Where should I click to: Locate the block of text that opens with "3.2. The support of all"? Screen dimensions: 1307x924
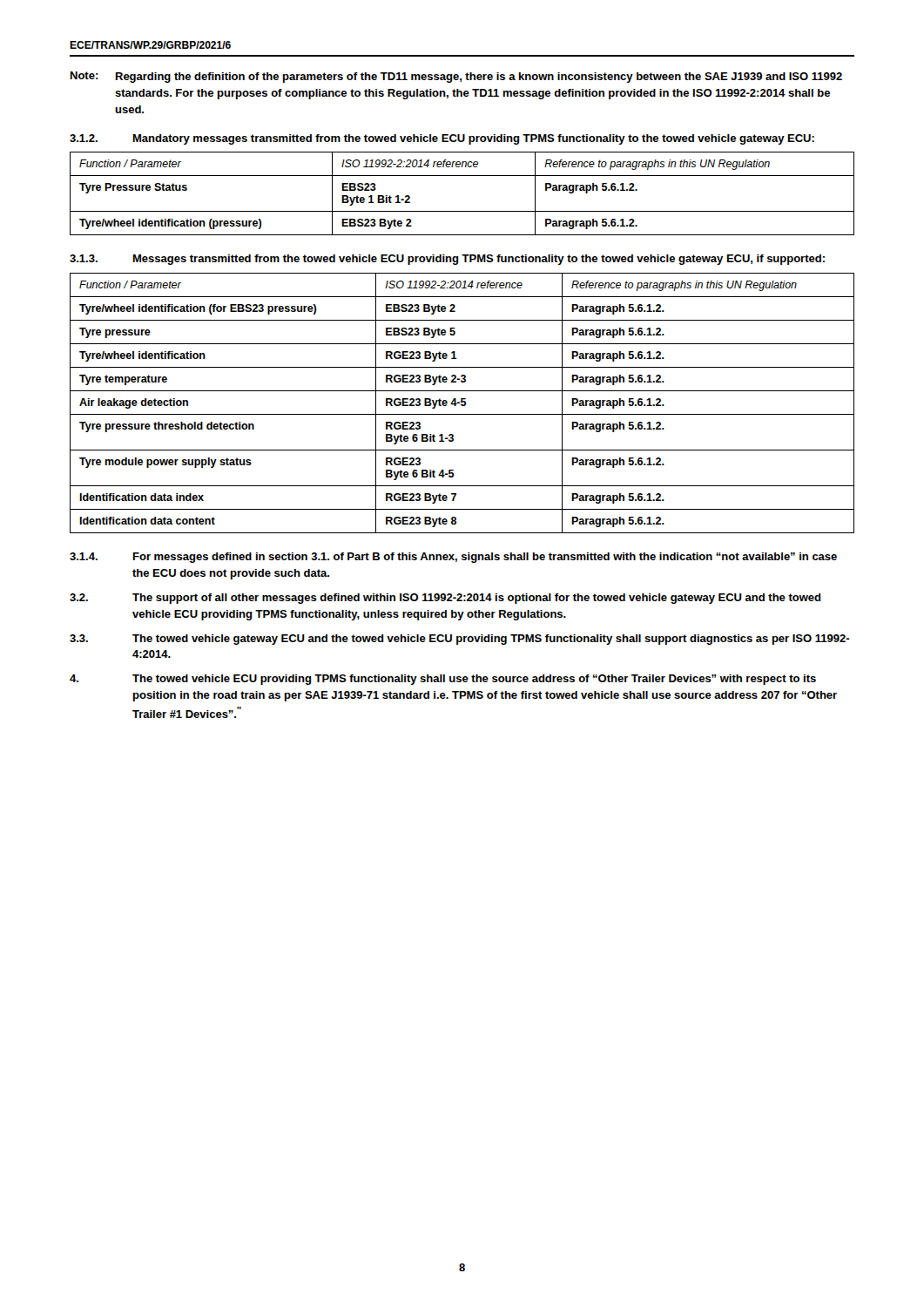462,606
